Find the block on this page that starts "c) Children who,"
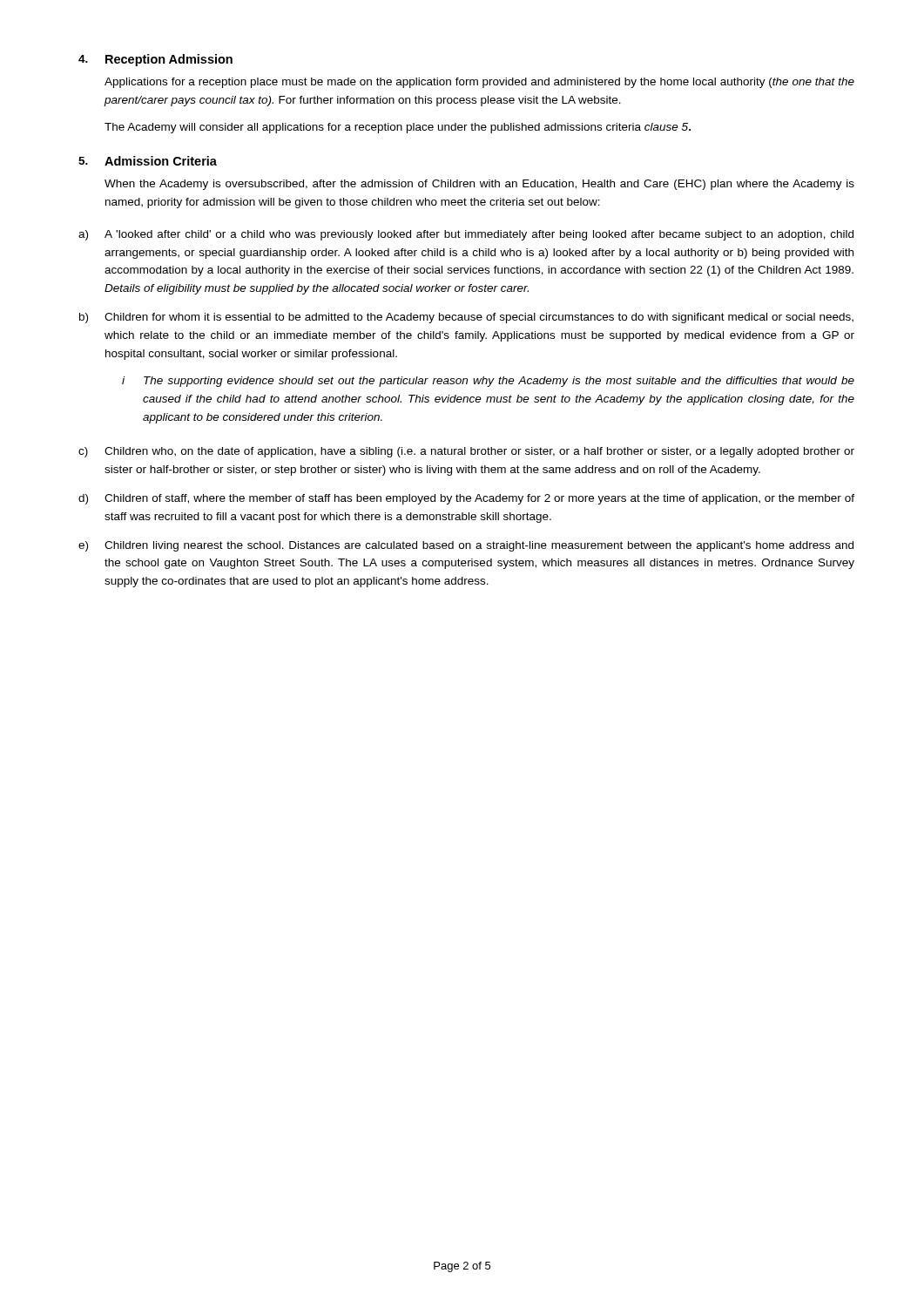This screenshot has width=924, height=1307. (466, 461)
